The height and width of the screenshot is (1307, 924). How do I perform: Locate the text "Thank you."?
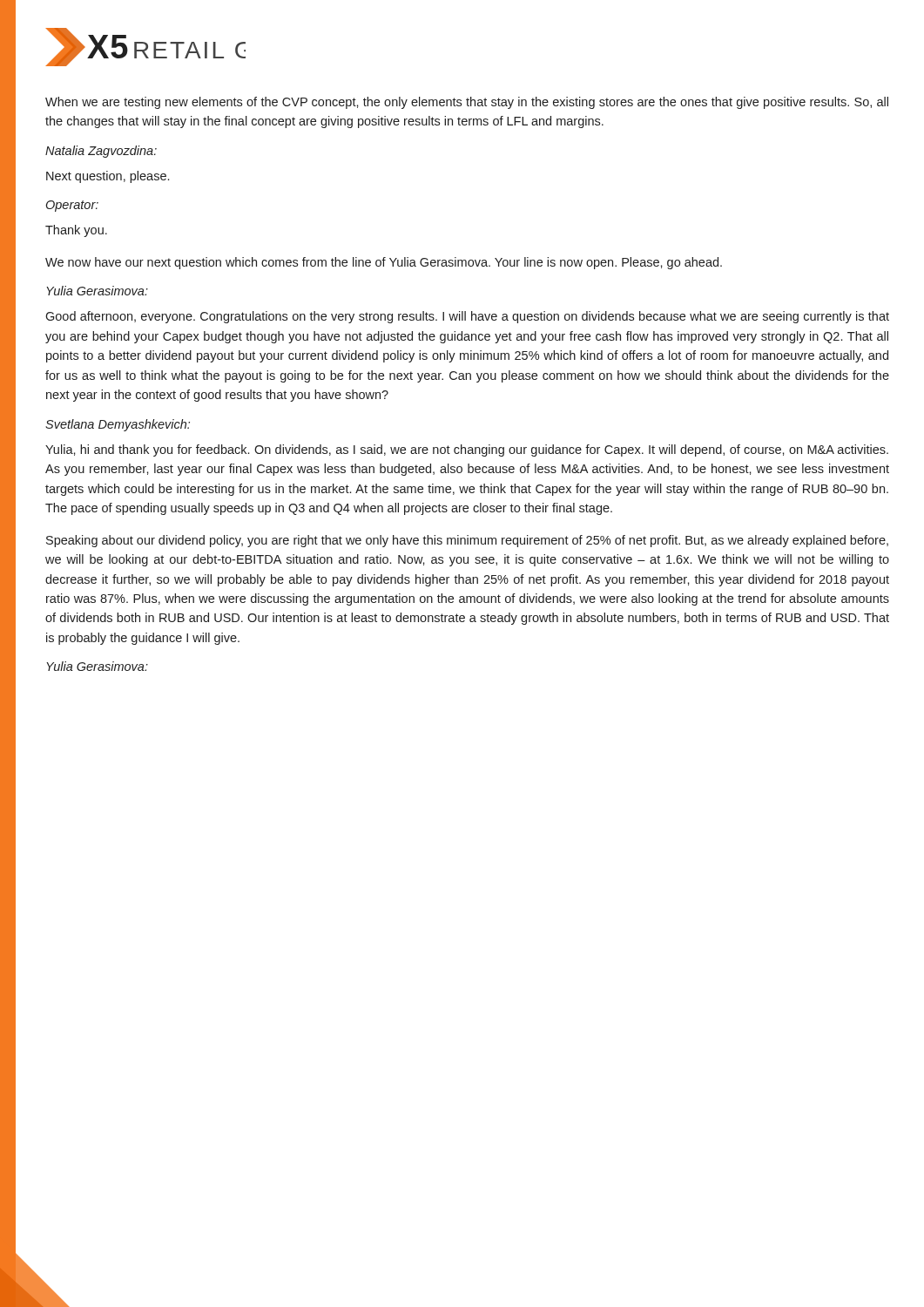click(x=77, y=230)
